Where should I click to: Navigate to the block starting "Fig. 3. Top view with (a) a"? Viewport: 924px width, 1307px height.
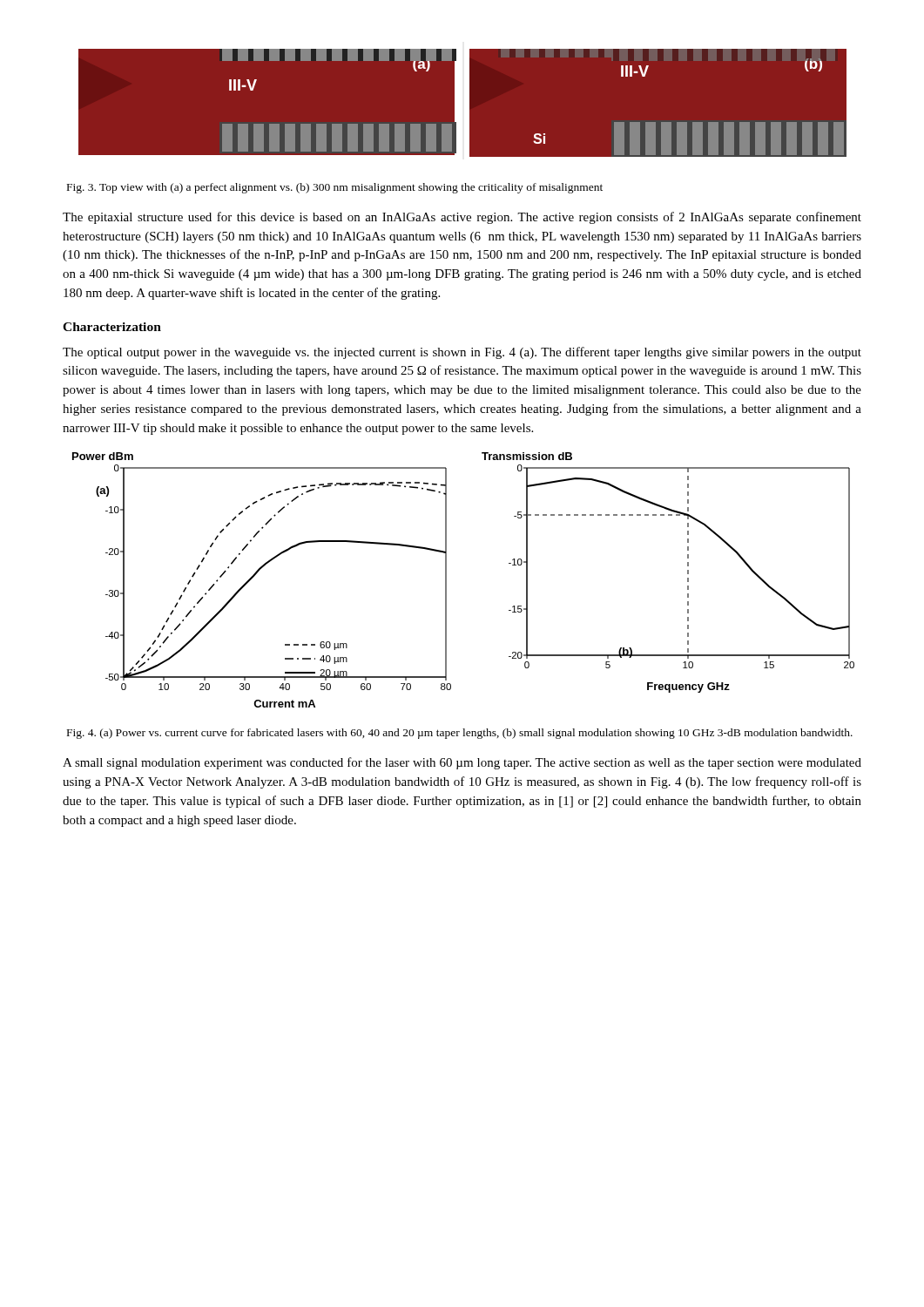(335, 187)
